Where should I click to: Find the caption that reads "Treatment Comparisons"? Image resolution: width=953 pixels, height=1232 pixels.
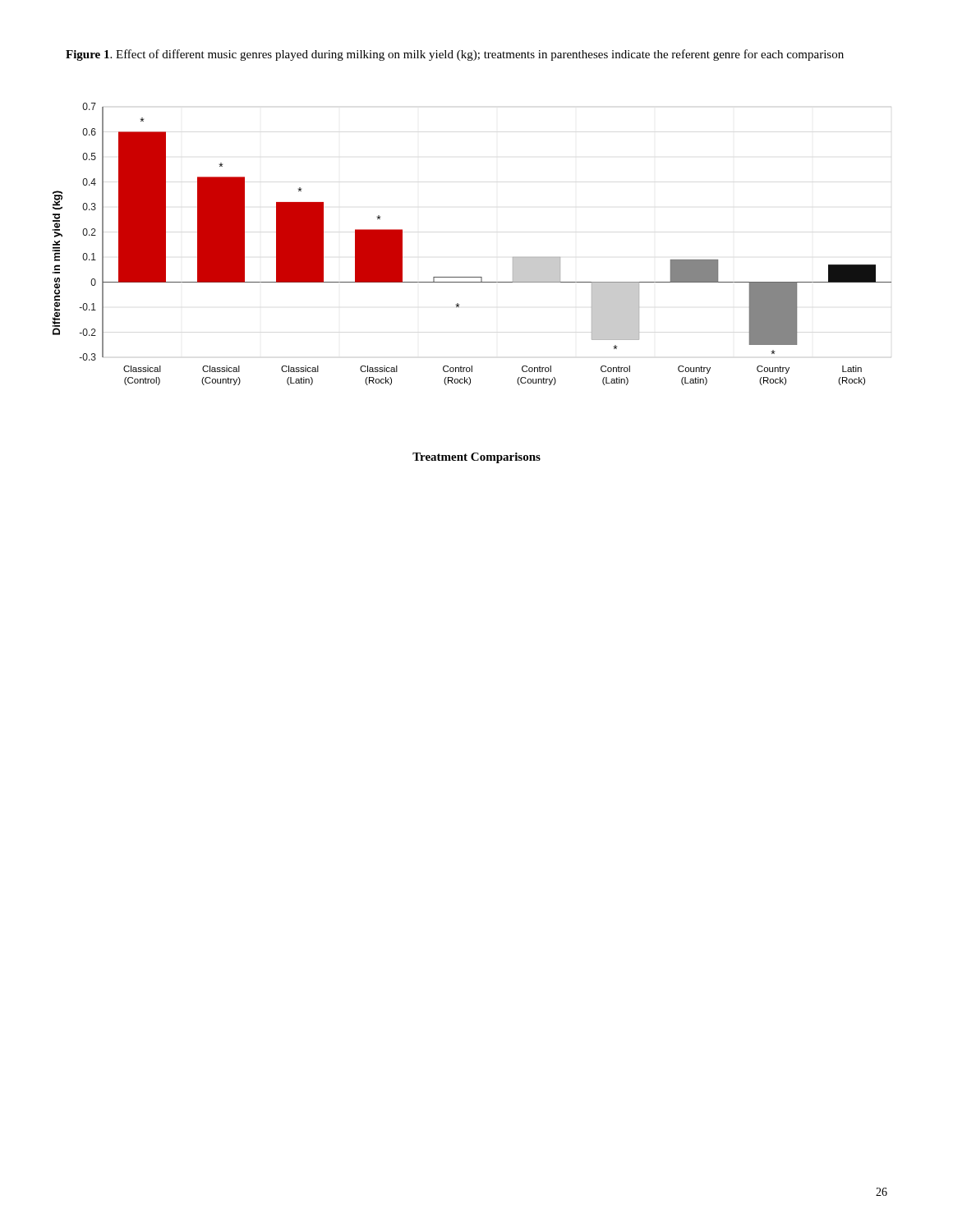click(x=476, y=457)
